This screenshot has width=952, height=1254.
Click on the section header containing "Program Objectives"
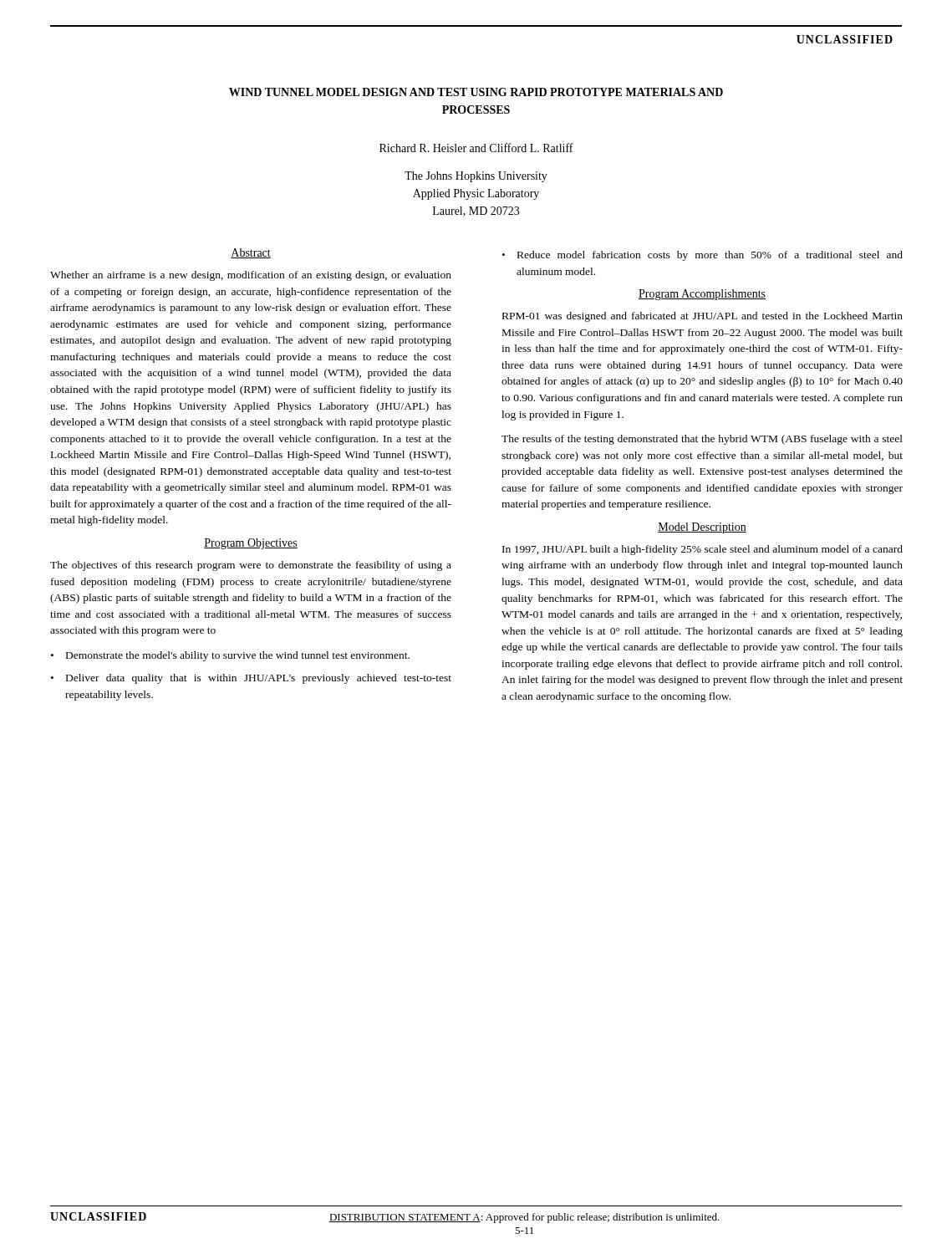coord(251,543)
